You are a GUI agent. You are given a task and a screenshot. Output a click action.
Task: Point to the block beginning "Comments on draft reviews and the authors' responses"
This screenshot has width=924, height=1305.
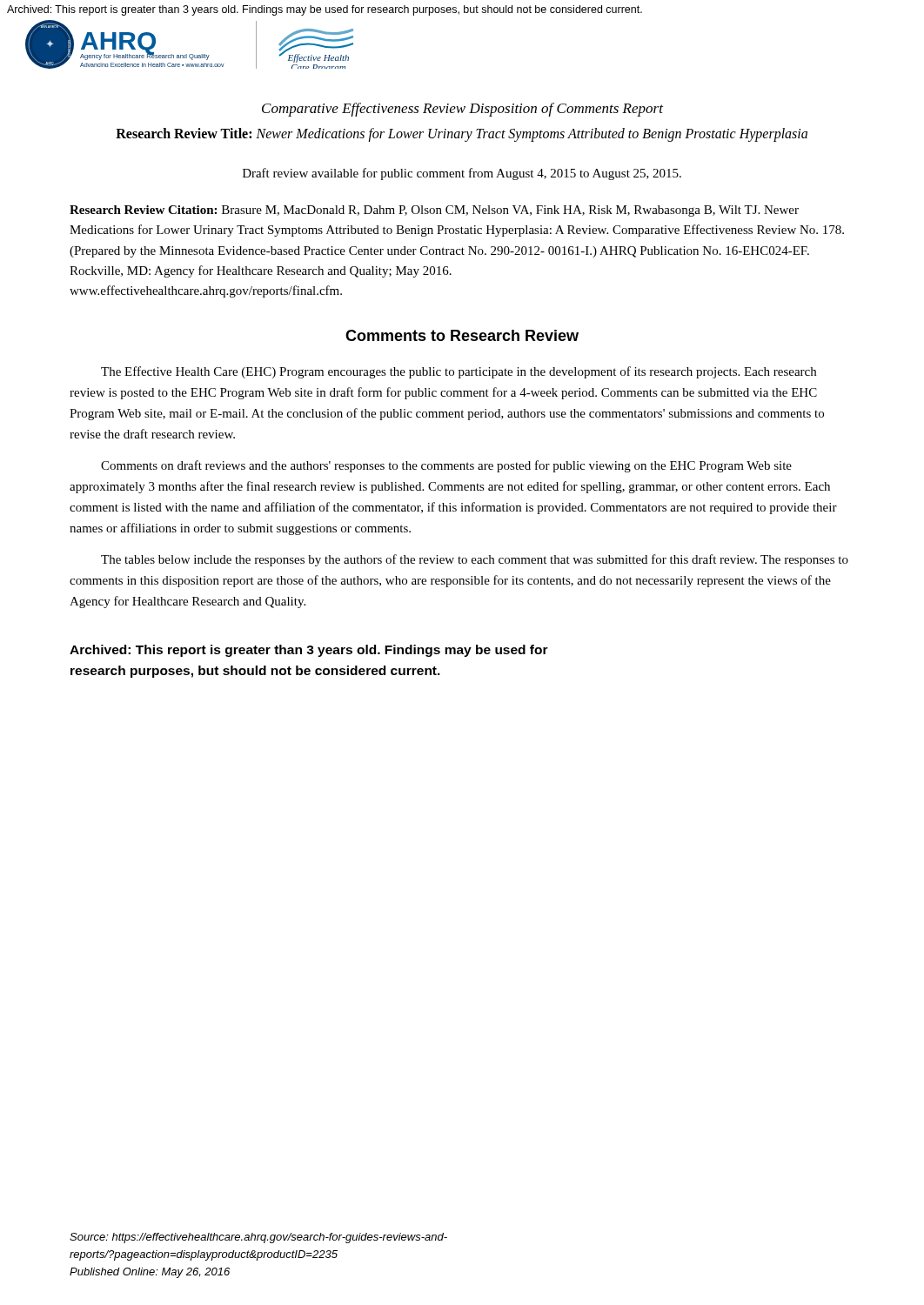453,497
